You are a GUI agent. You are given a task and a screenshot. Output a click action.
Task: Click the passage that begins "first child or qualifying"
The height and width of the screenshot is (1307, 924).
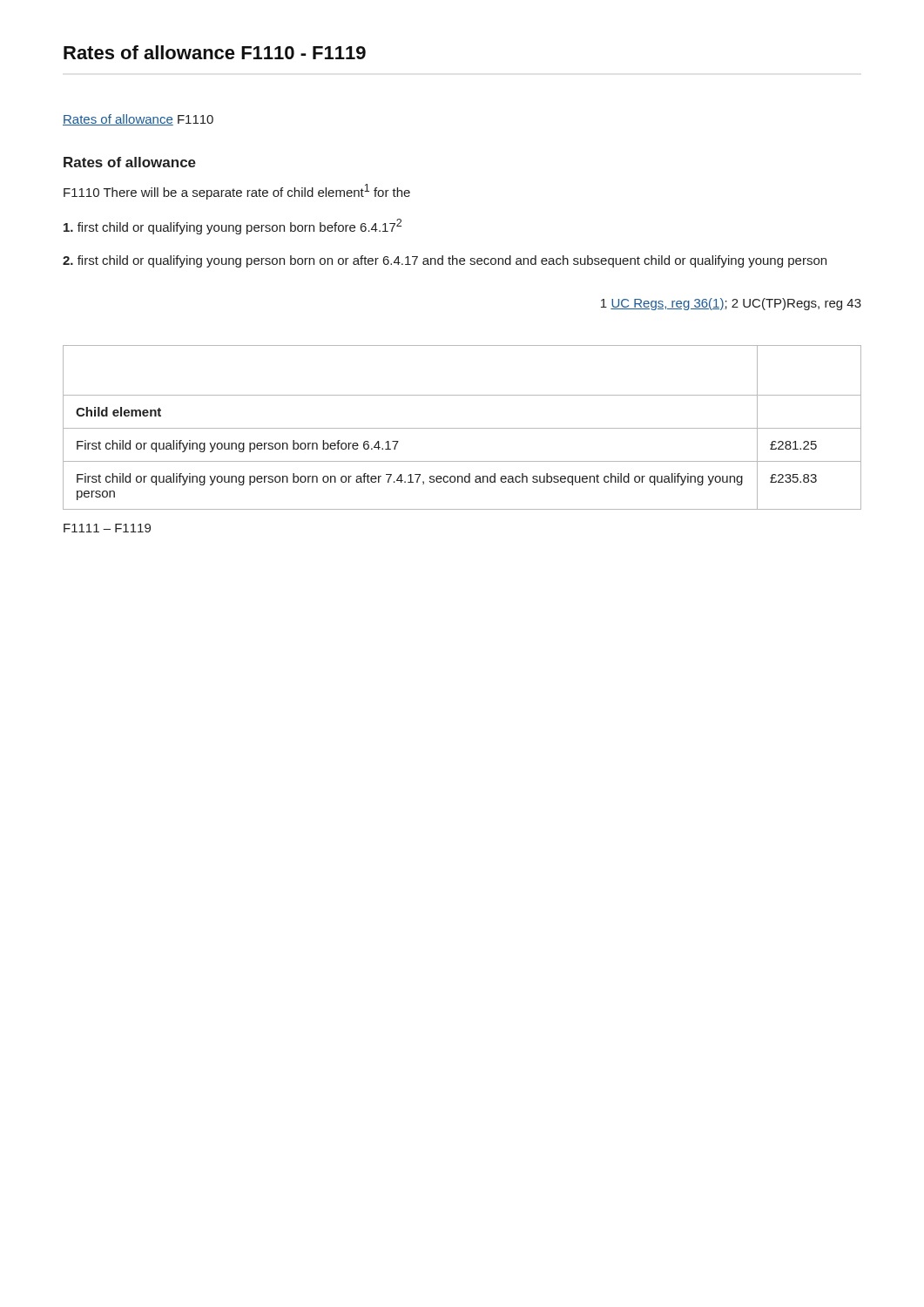coord(232,225)
